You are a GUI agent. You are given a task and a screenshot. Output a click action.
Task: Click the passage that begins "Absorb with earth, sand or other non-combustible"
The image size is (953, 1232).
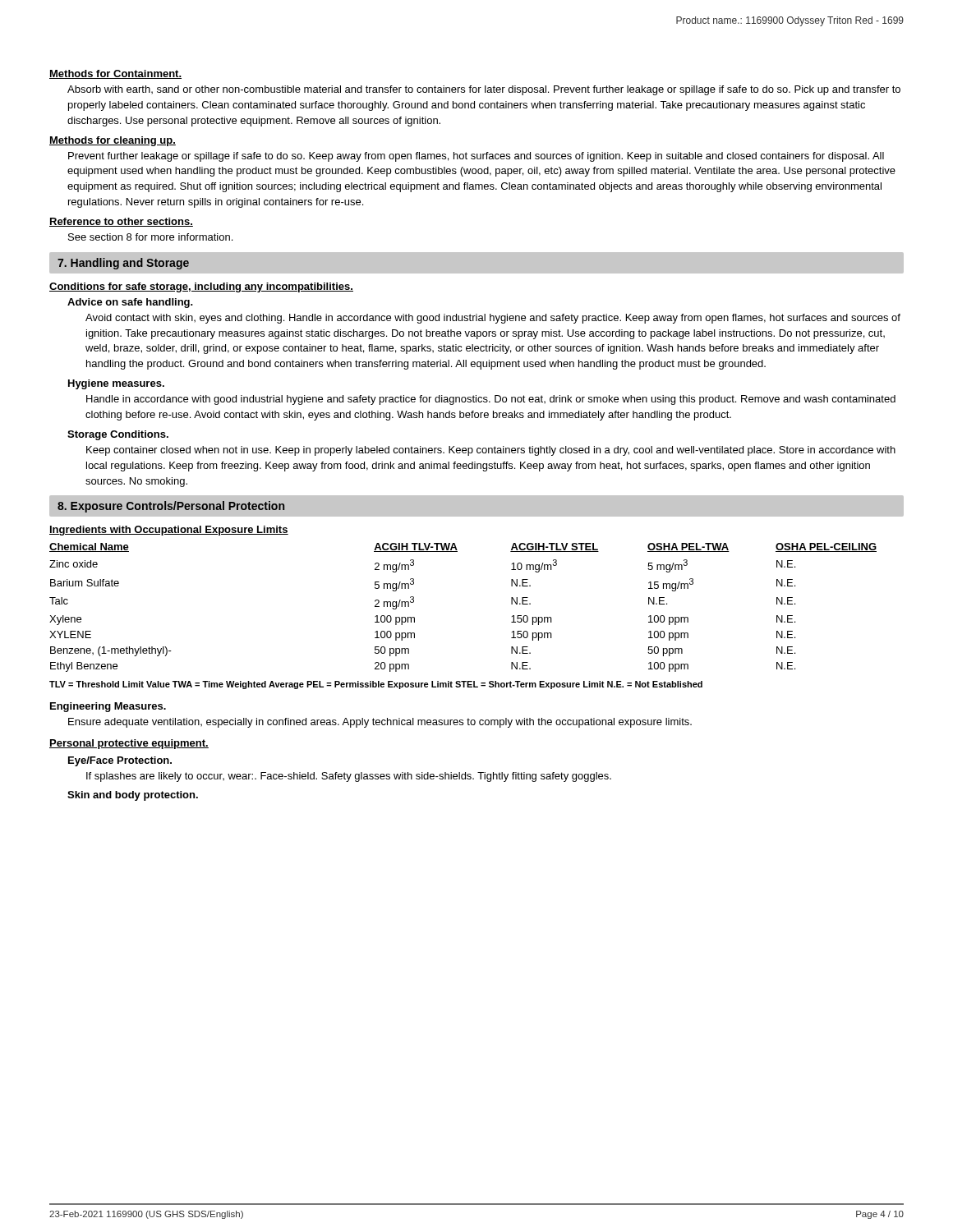pyautogui.click(x=484, y=105)
